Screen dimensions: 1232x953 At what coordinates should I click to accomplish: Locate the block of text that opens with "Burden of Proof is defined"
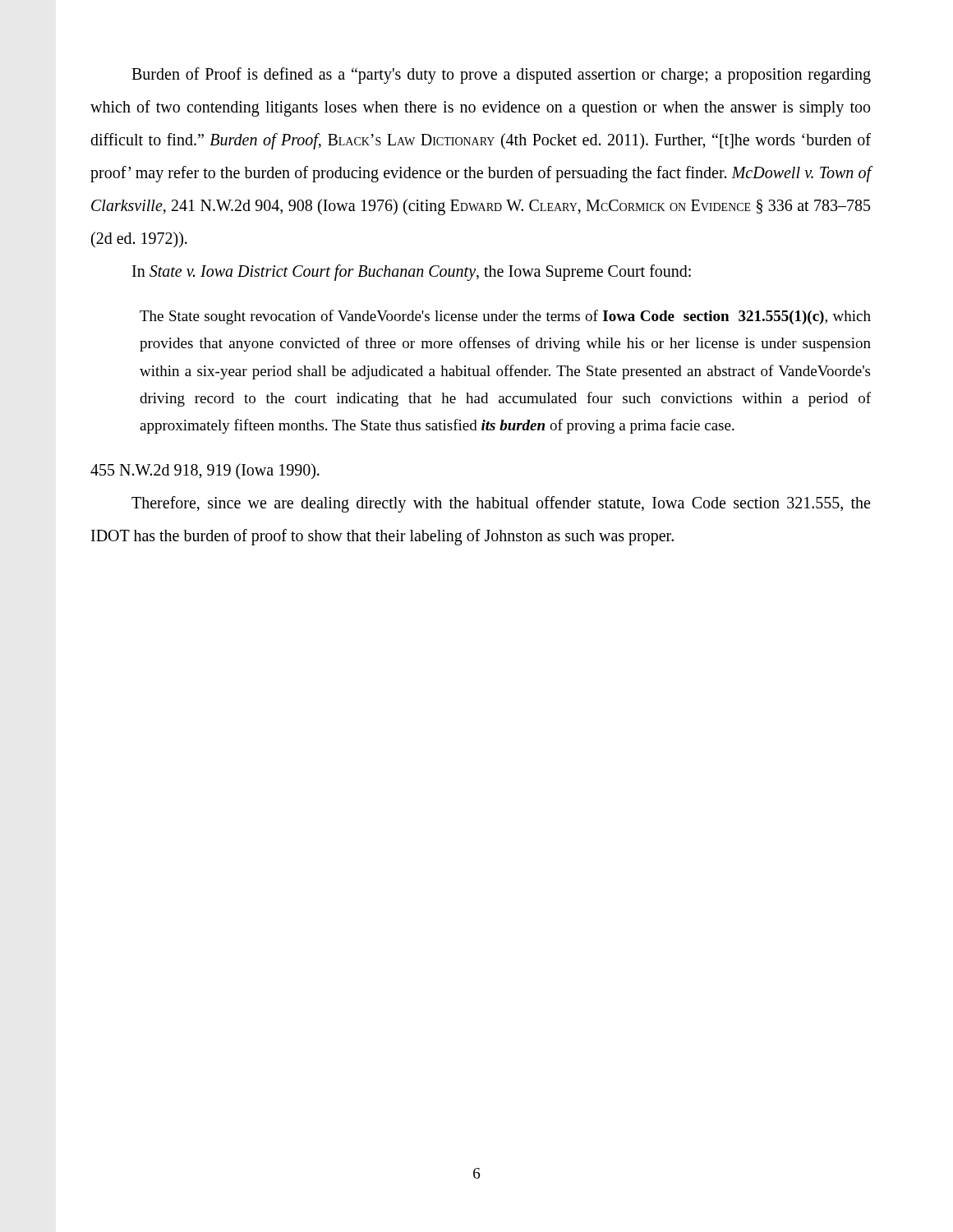pos(481,156)
